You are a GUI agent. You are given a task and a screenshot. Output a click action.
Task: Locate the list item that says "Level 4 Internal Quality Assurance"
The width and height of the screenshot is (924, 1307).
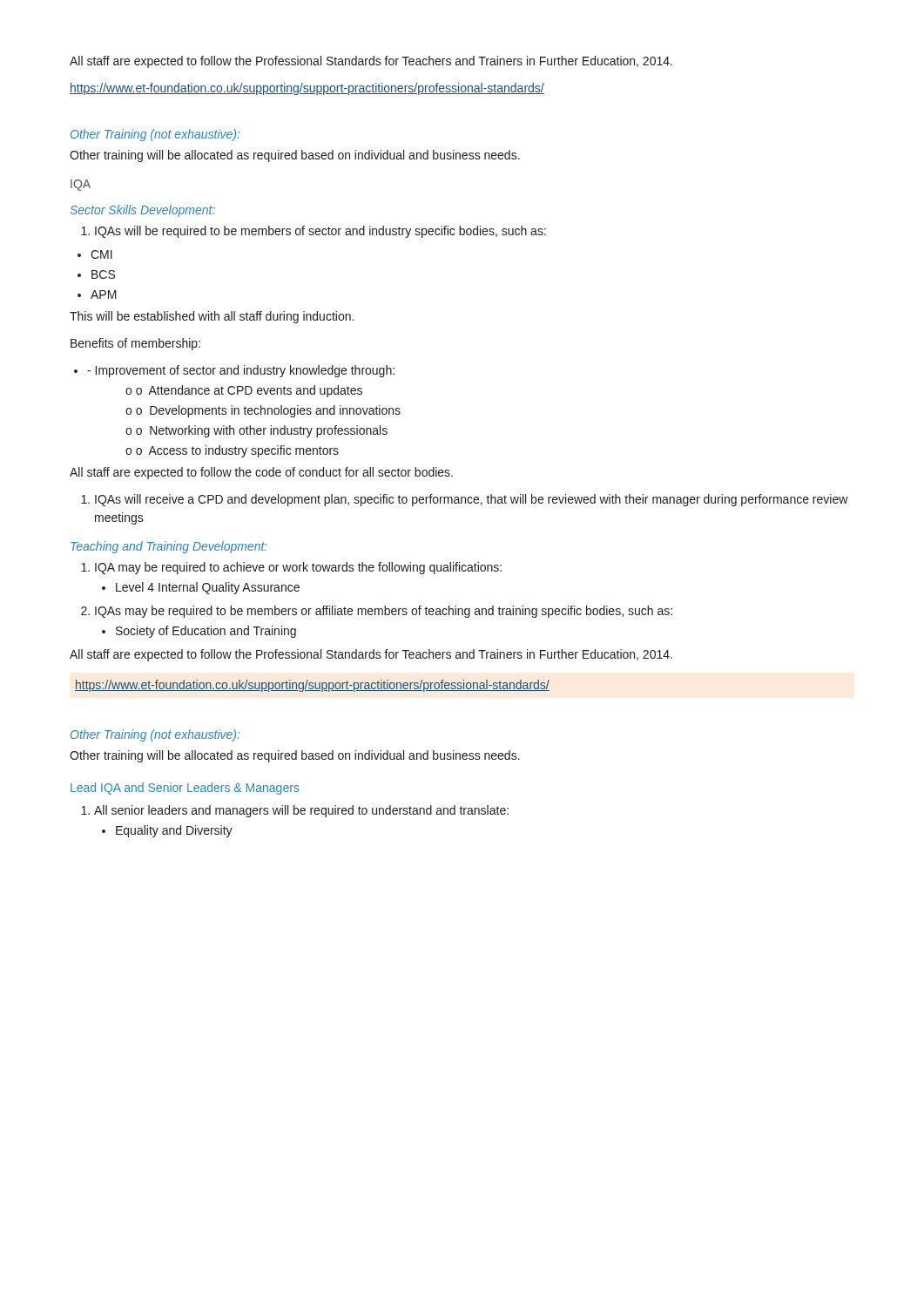(207, 587)
